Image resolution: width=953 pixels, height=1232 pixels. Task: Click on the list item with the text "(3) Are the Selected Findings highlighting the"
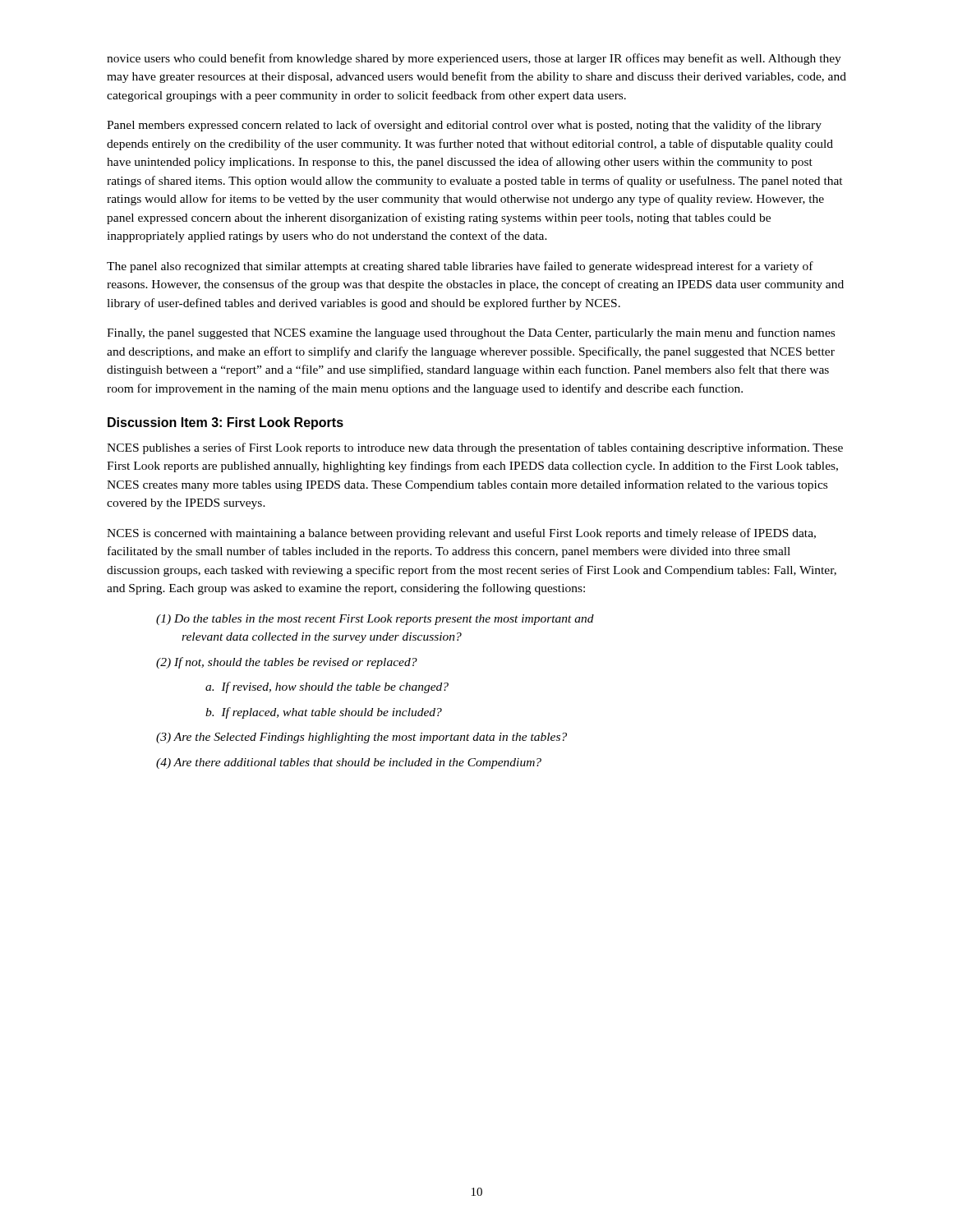tap(501, 737)
